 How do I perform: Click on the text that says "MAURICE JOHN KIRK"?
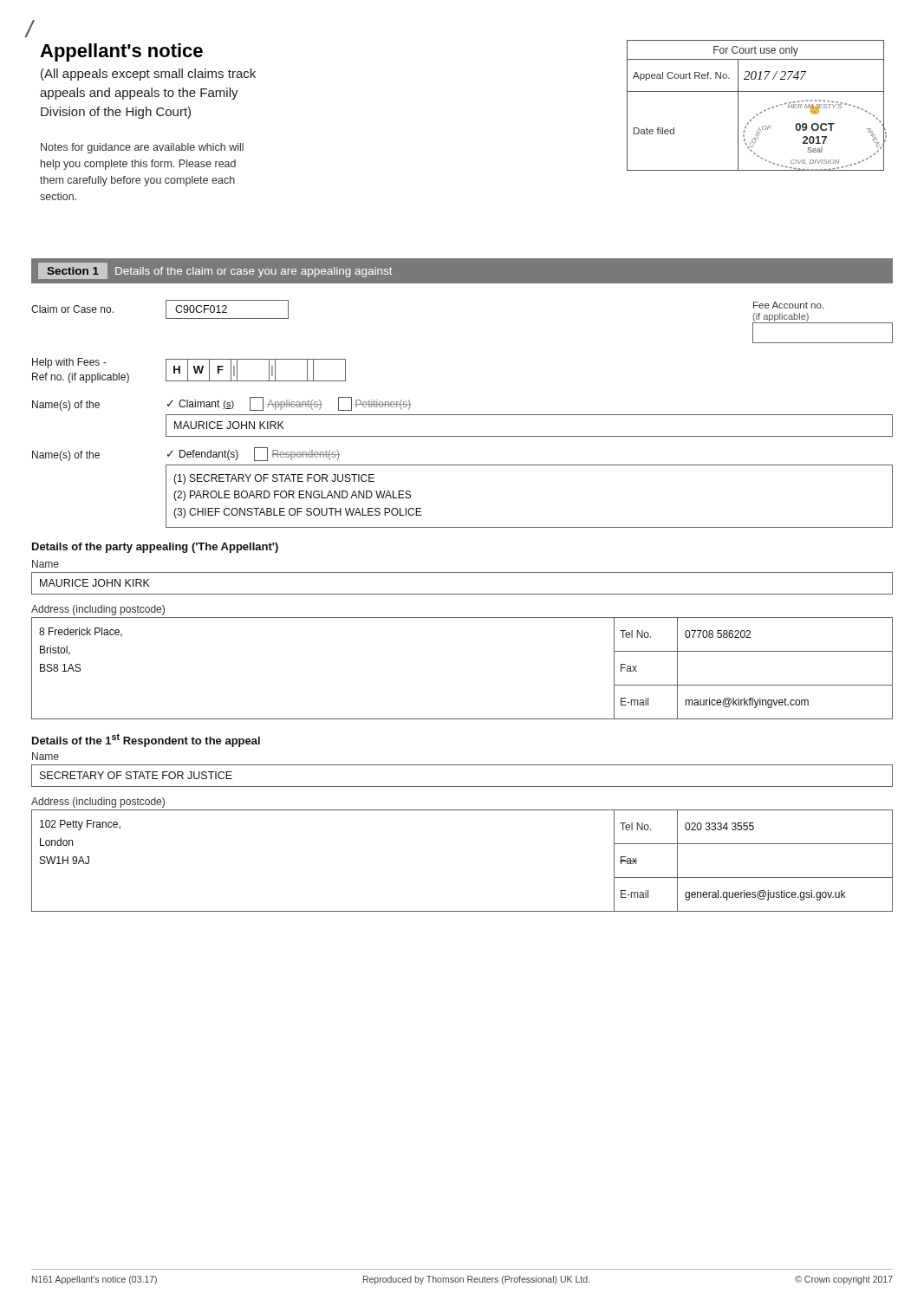(94, 583)
